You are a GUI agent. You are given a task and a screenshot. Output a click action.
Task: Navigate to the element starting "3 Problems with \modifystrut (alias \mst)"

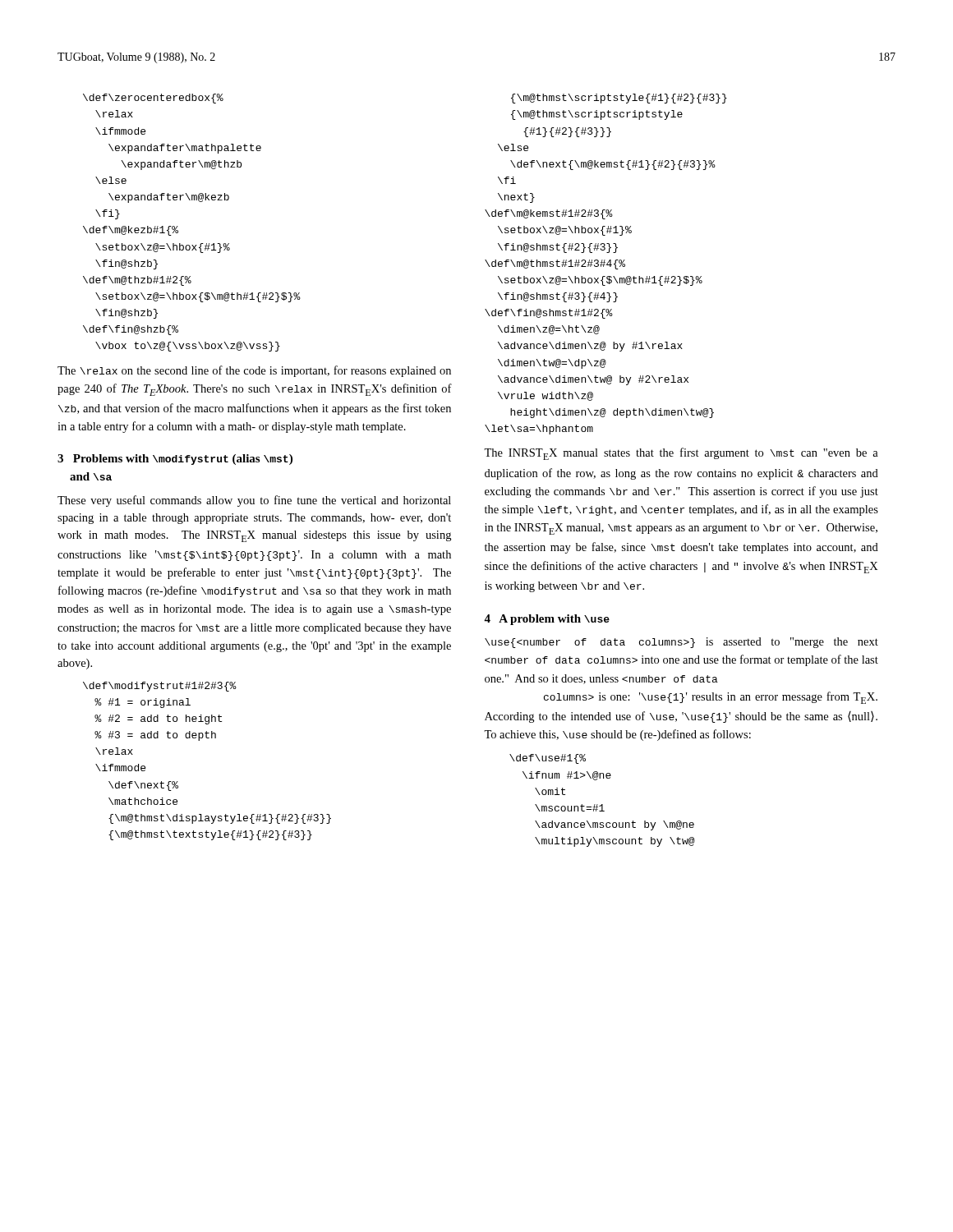click(x=175, y=468)
